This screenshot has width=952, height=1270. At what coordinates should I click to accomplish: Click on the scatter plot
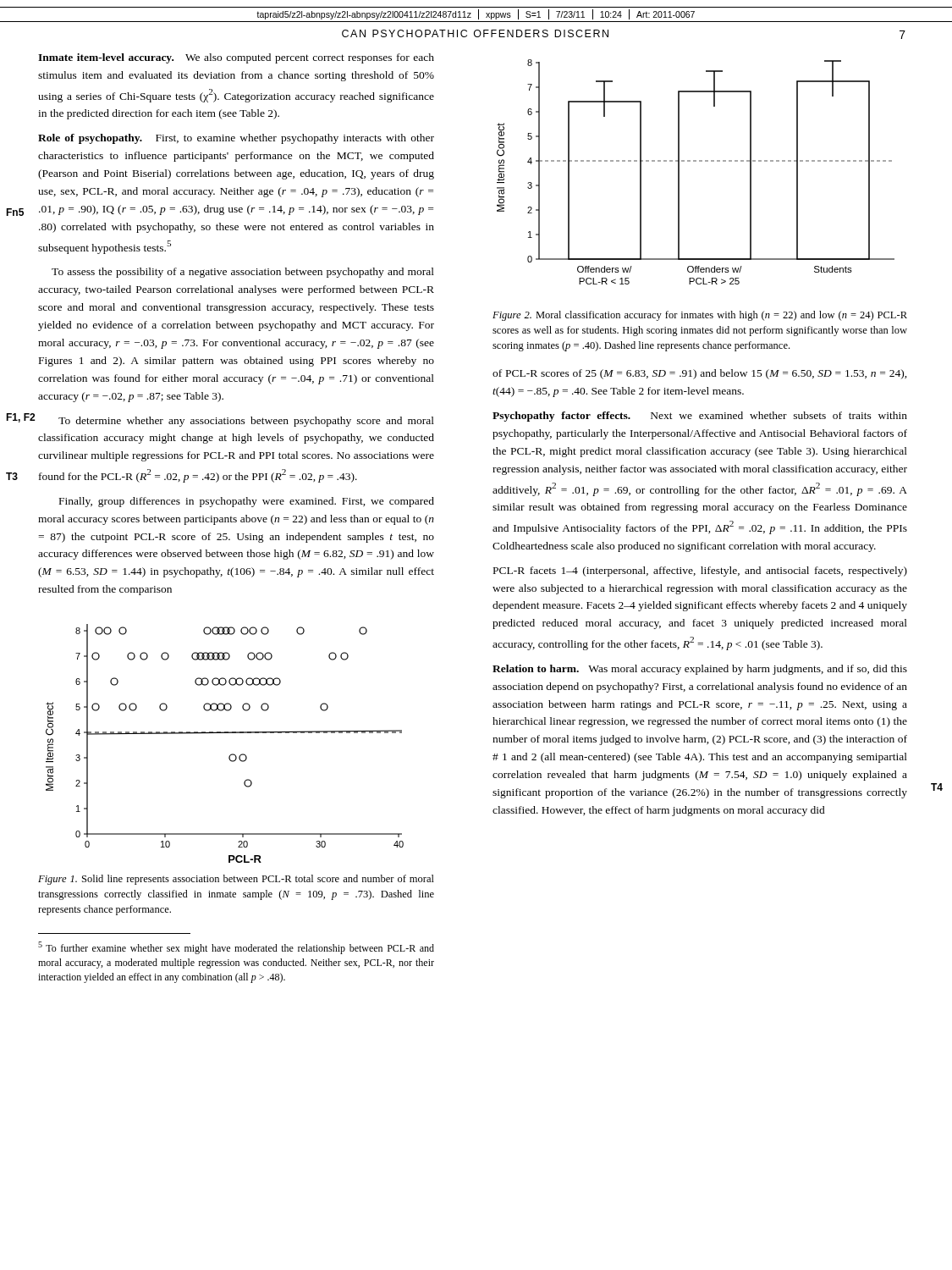pos(236,739)
